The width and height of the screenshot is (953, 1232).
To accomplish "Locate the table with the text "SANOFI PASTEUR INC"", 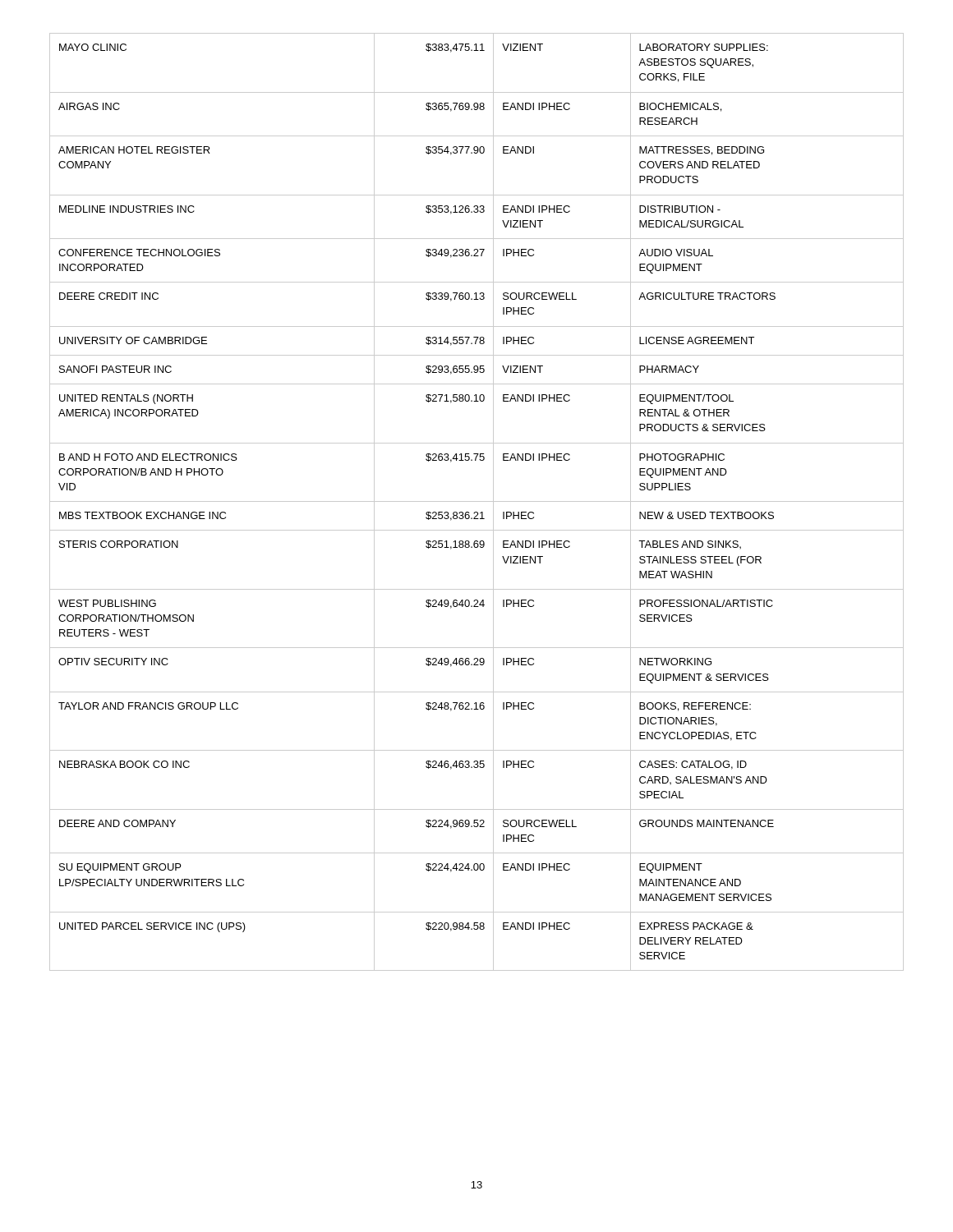I will [x=476, y=502].
